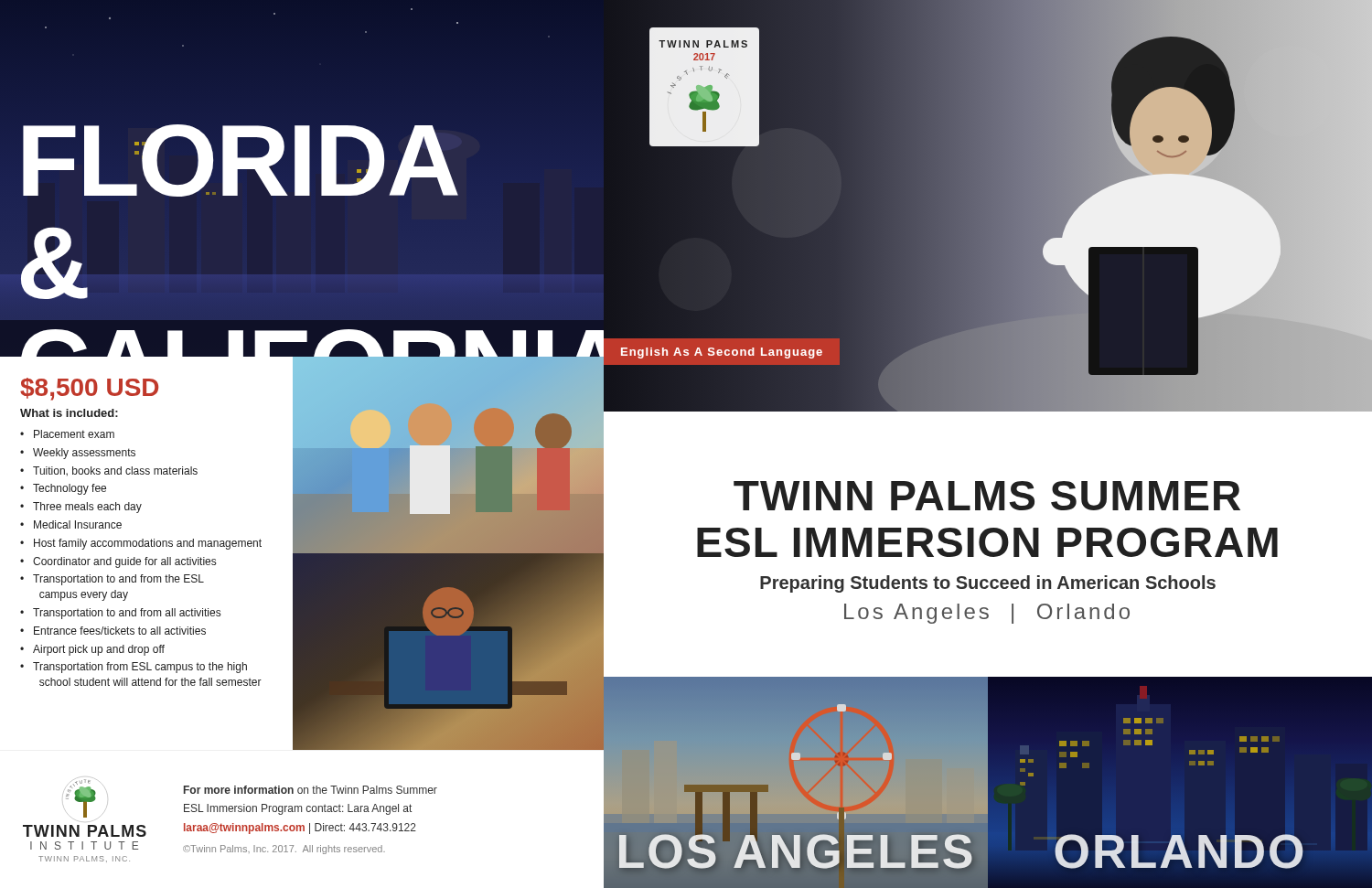Point to "Weekly assessments"

84,453
